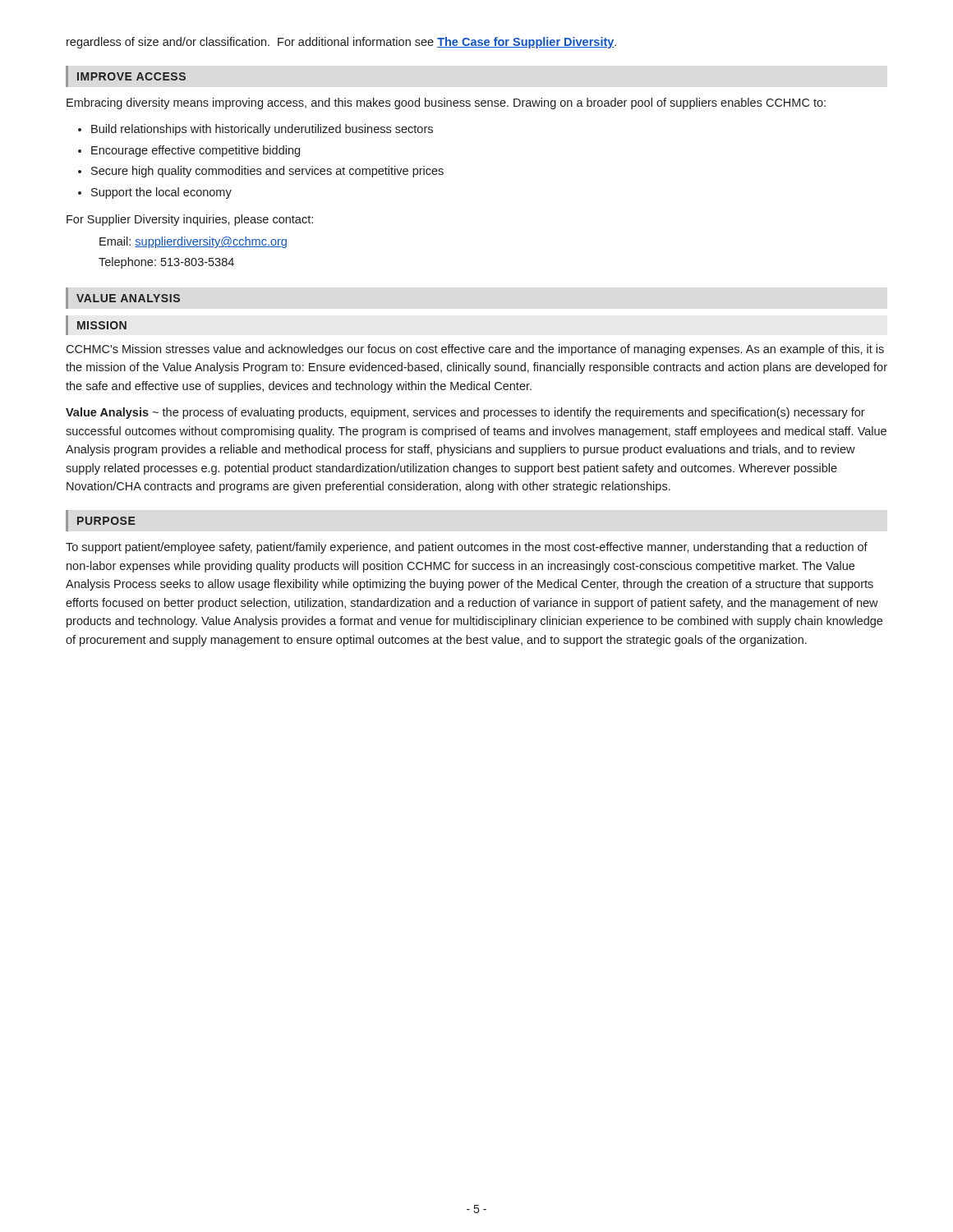Find the block on this page that starts "Value Analysis ~ the process of evaluating"
Screen dimensions: 1232x953
[476, 449]
